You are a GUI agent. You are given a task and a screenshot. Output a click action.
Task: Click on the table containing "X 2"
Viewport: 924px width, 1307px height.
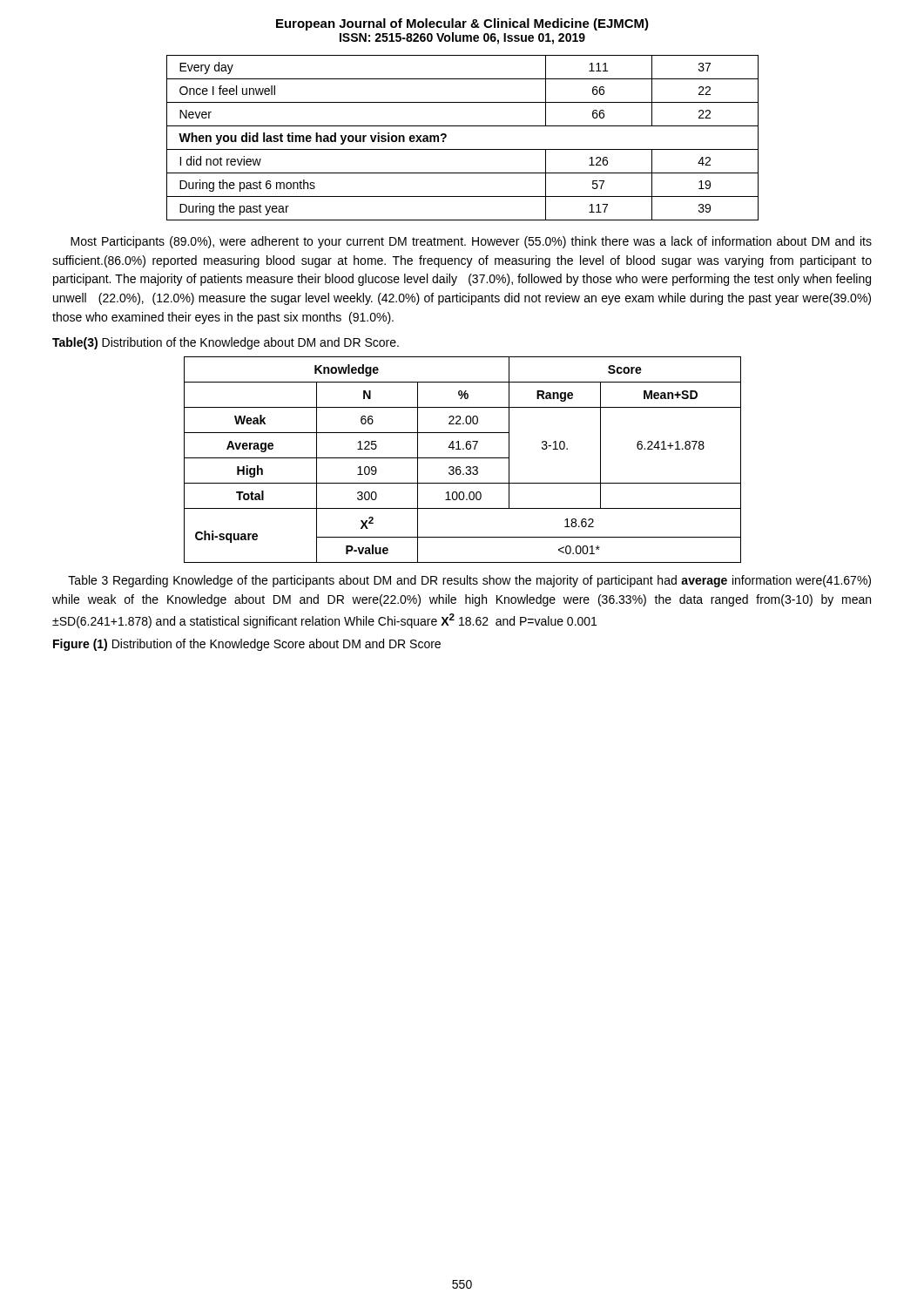(462, 460)
